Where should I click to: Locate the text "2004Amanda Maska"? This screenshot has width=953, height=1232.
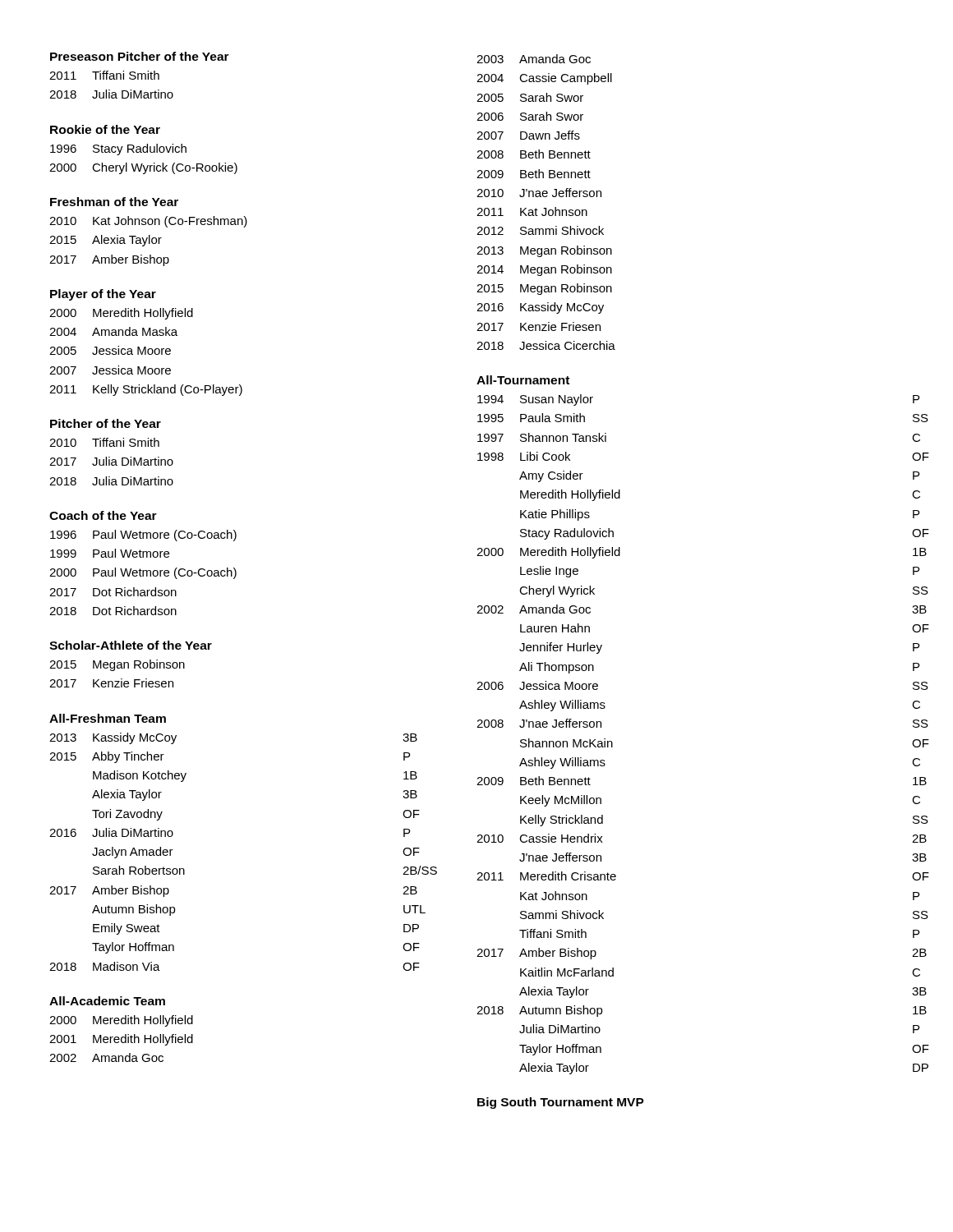coord(113,331)
